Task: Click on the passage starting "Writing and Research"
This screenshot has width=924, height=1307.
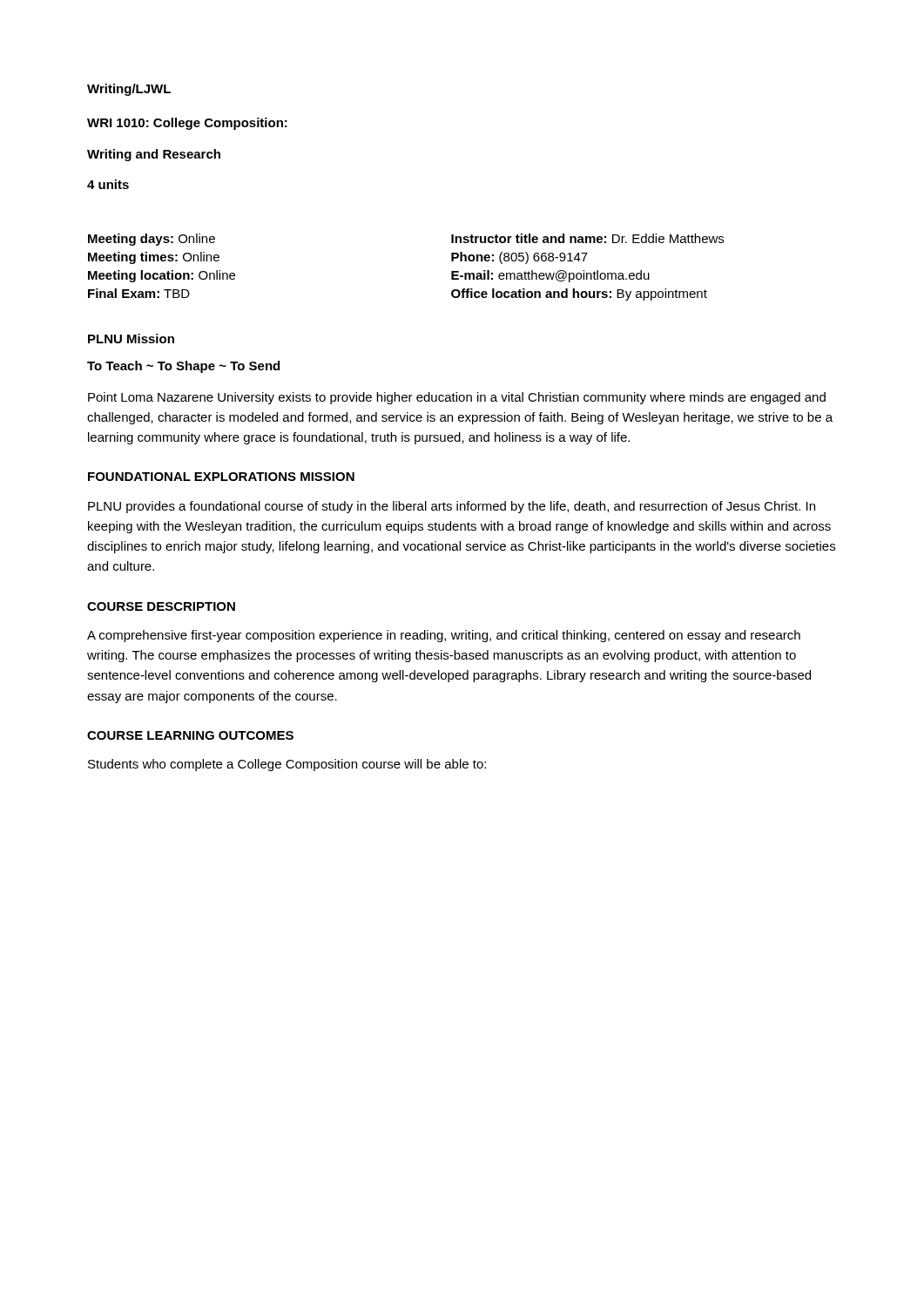Action: pos(154,155)
